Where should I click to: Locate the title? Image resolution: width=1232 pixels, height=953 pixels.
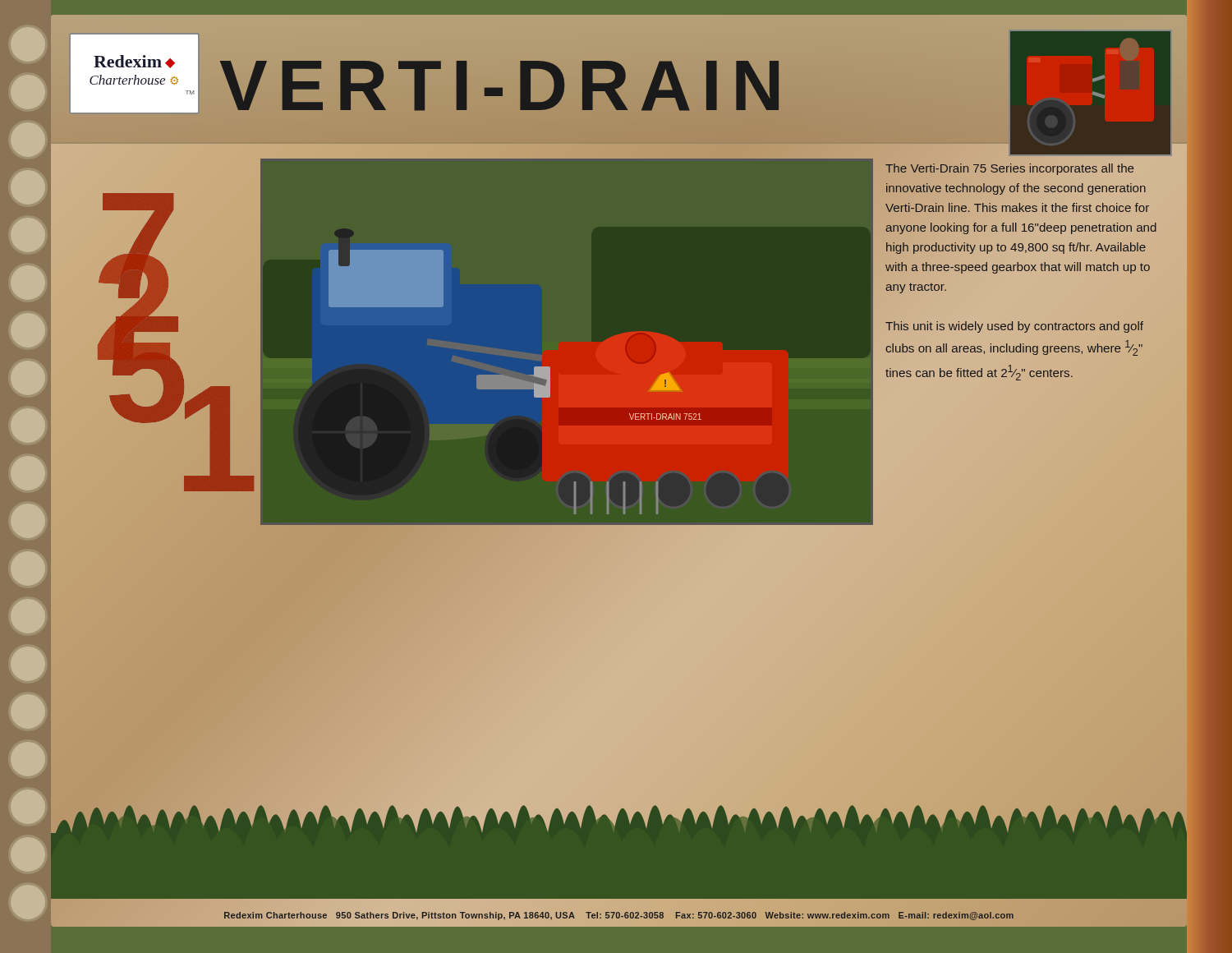point(506,85)
